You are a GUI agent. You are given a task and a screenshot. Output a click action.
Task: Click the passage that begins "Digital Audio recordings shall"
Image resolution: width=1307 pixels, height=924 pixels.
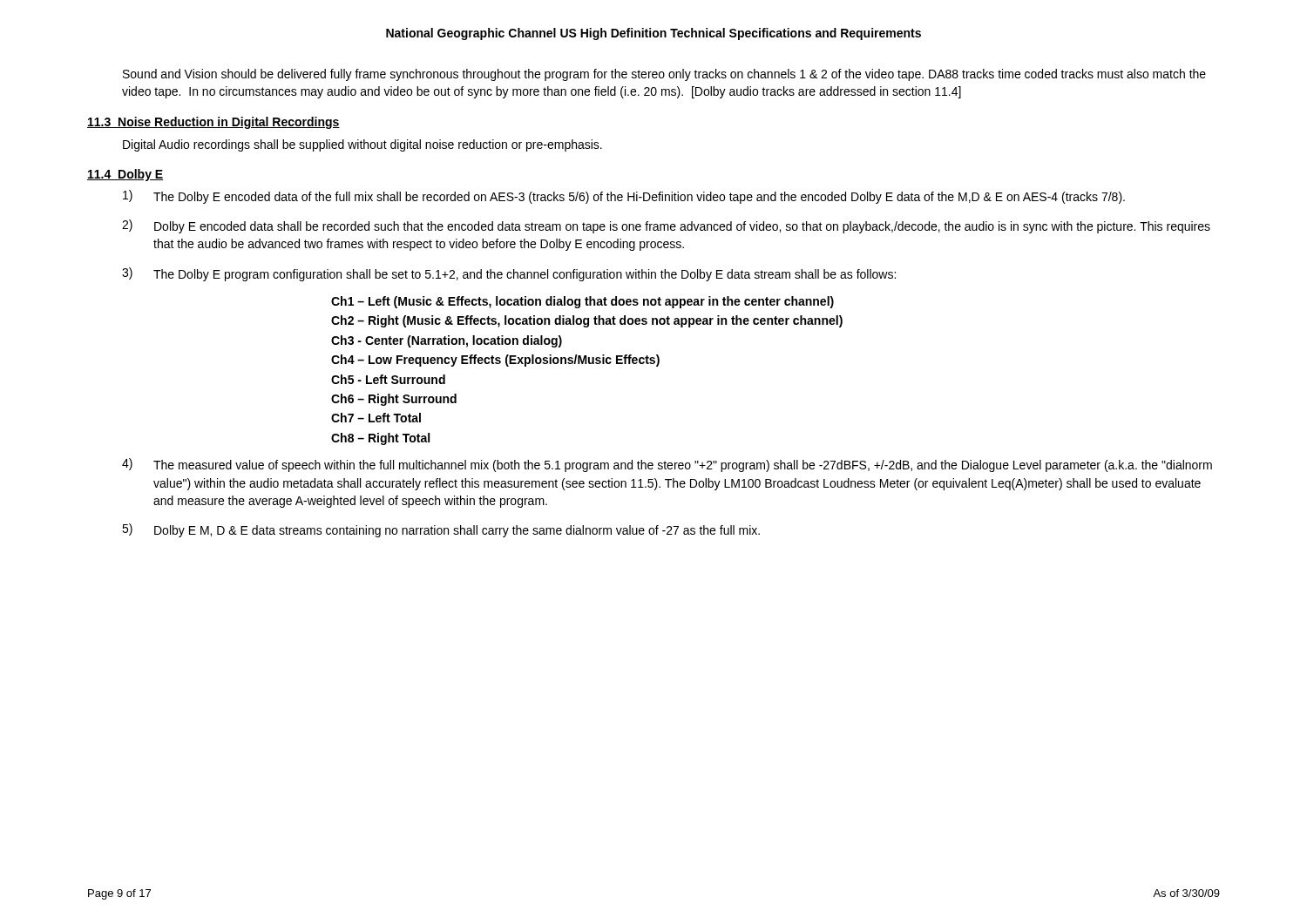[x=362, y=144]
